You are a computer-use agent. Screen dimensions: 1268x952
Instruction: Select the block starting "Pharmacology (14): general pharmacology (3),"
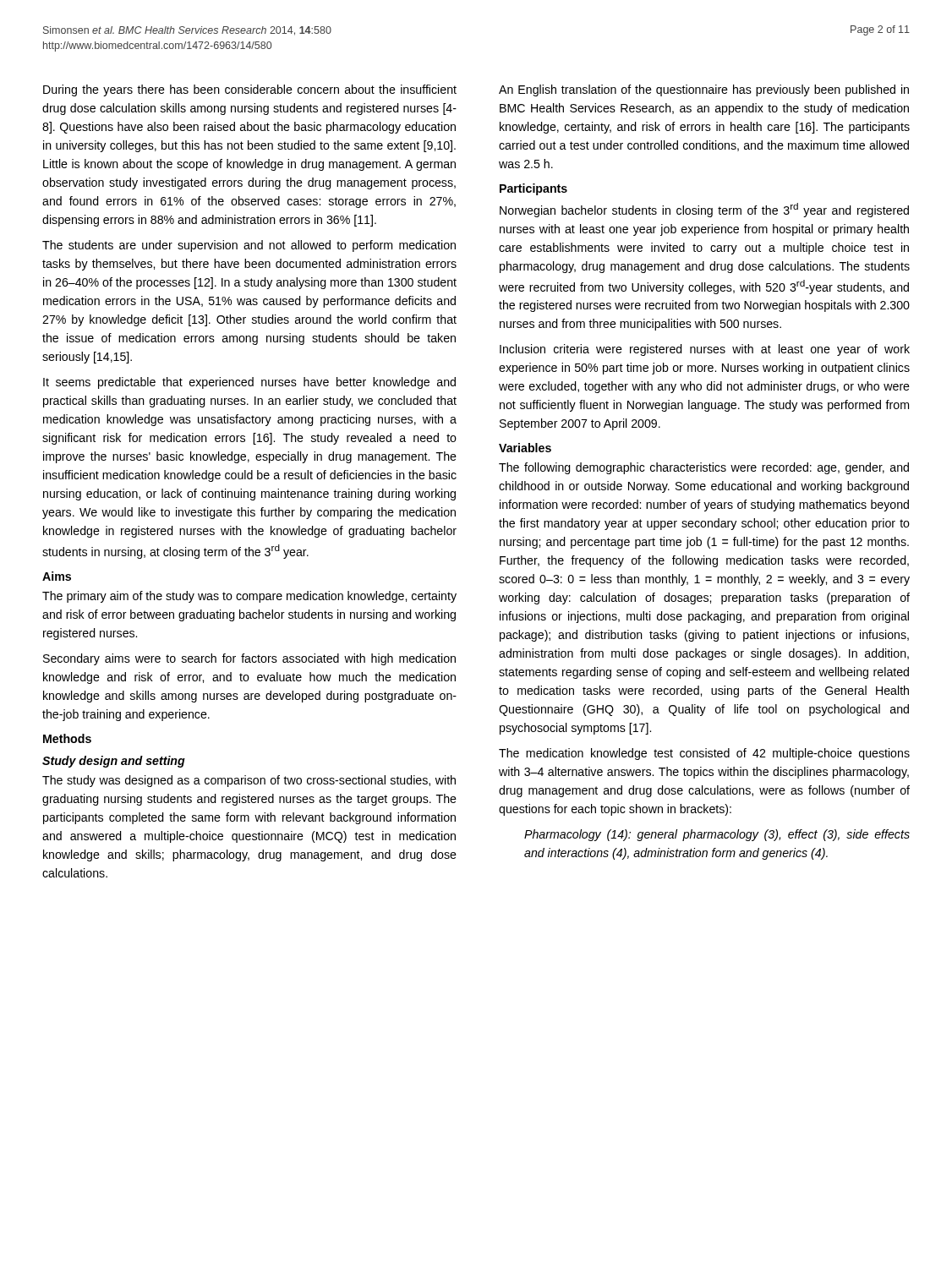click(717, 844)
